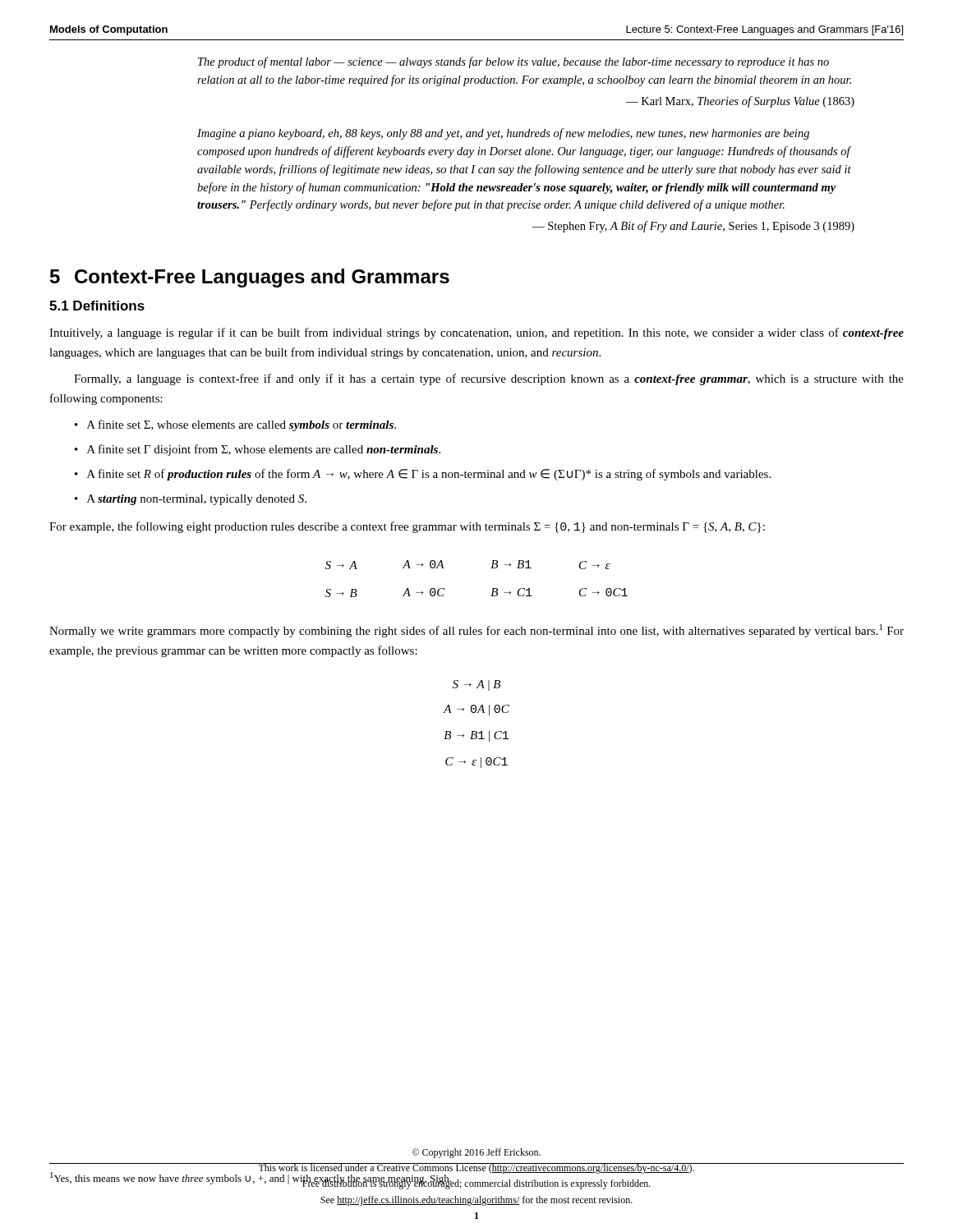Point to the text starting "5.1 Definitions"

point(97,306)
